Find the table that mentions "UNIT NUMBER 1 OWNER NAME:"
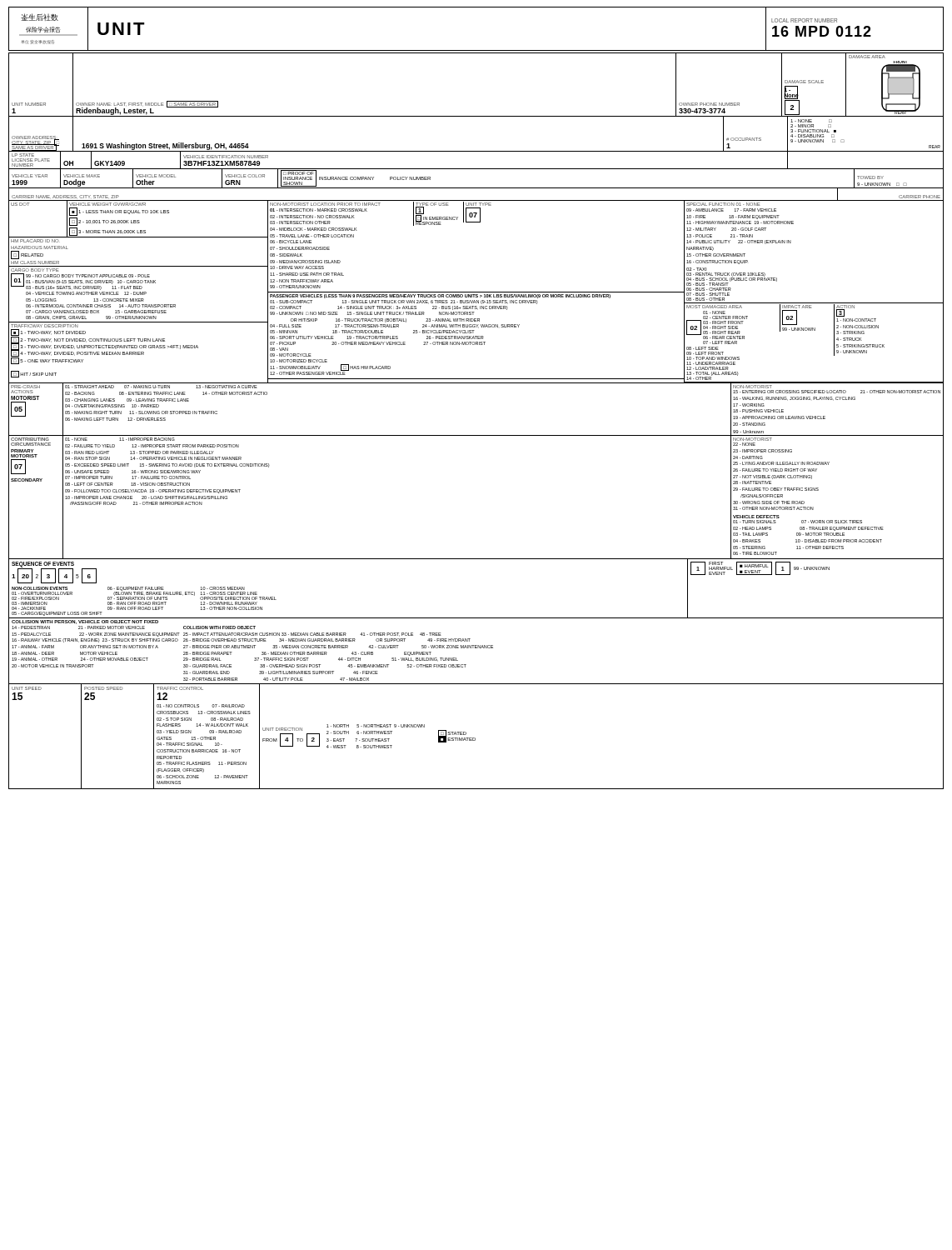The image size is (952, 1250). click(x=476, y=84)
